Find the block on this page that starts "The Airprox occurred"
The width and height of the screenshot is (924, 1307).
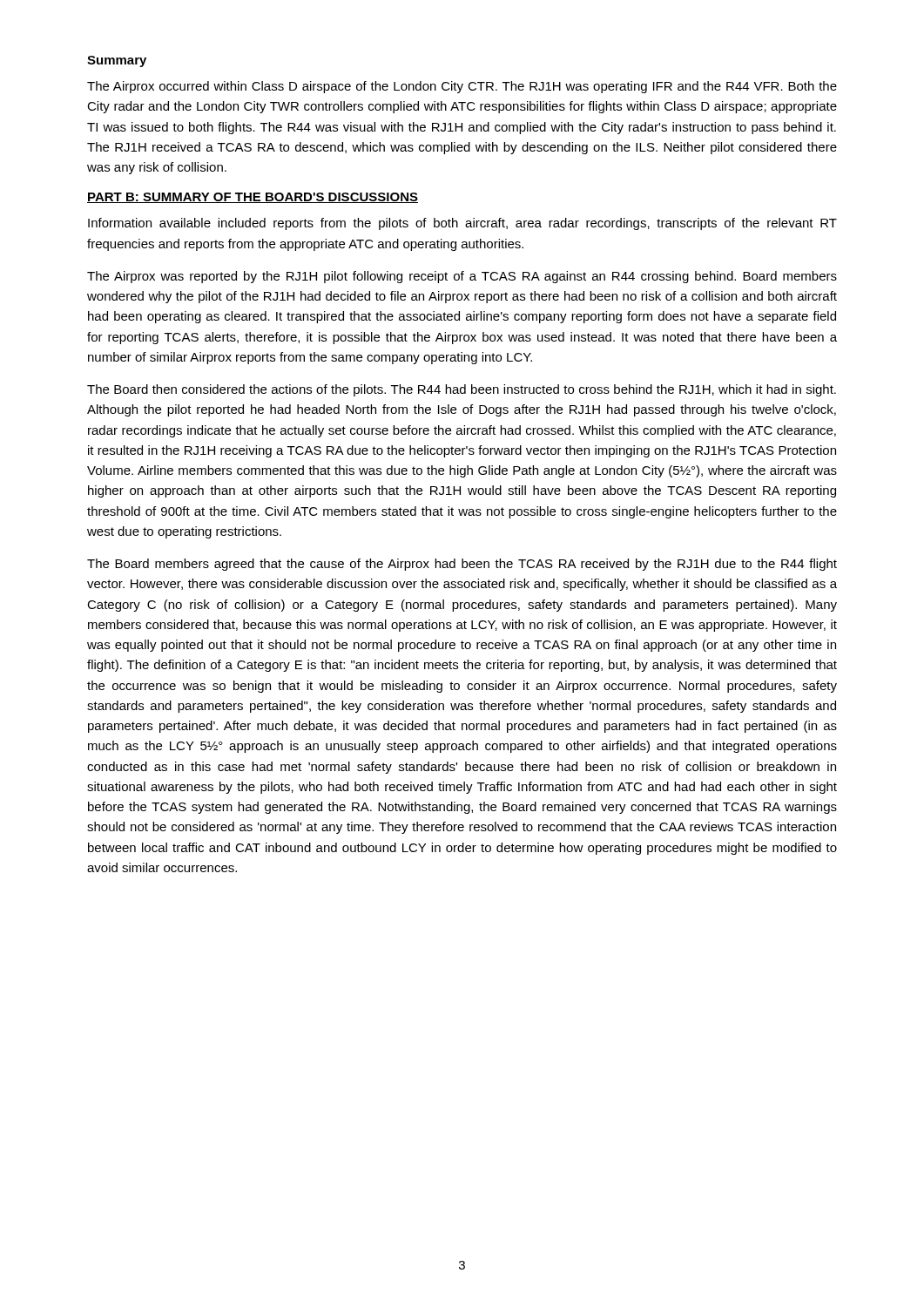click(x=462, y=126)
